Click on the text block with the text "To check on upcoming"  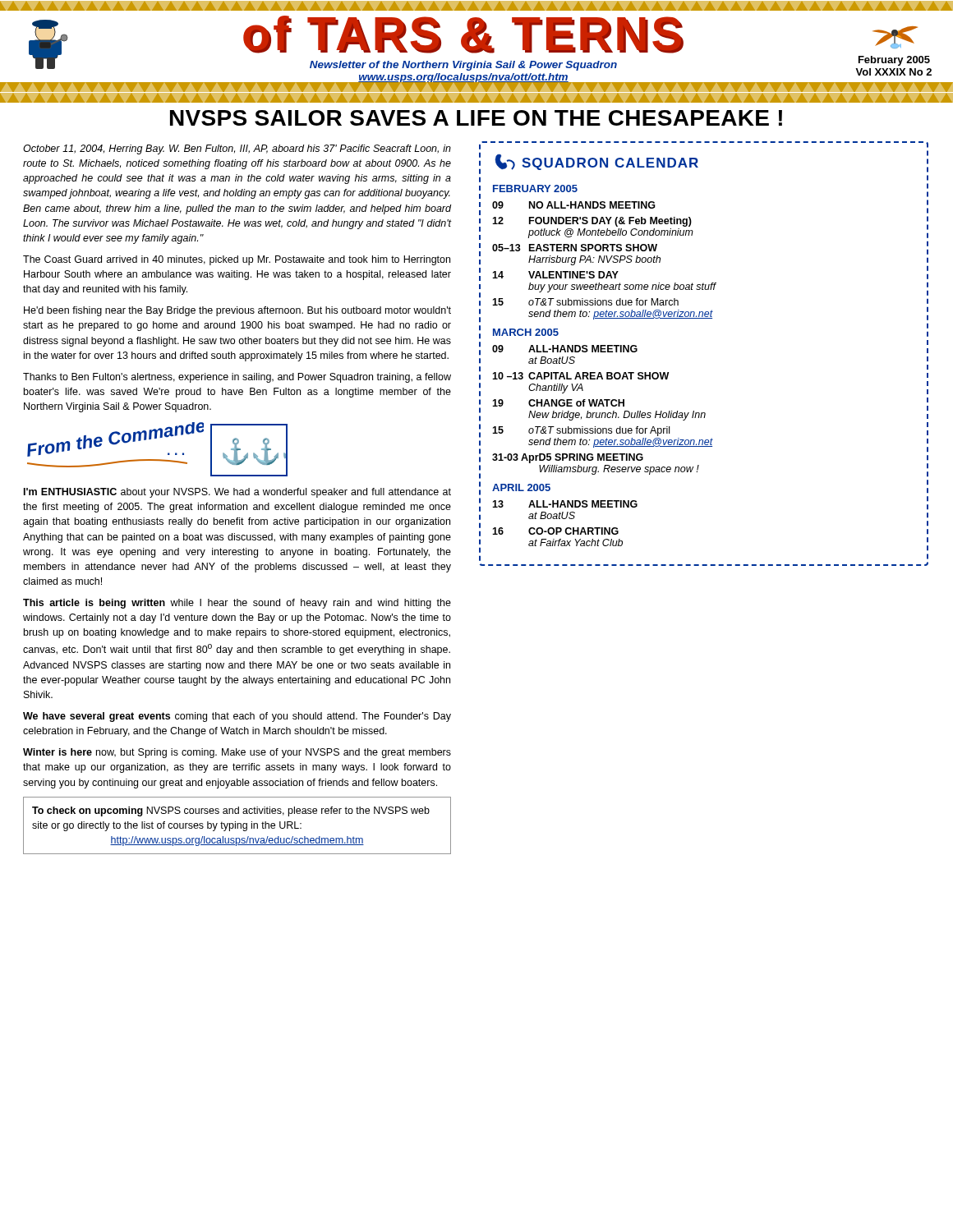[x=237, y=826]
